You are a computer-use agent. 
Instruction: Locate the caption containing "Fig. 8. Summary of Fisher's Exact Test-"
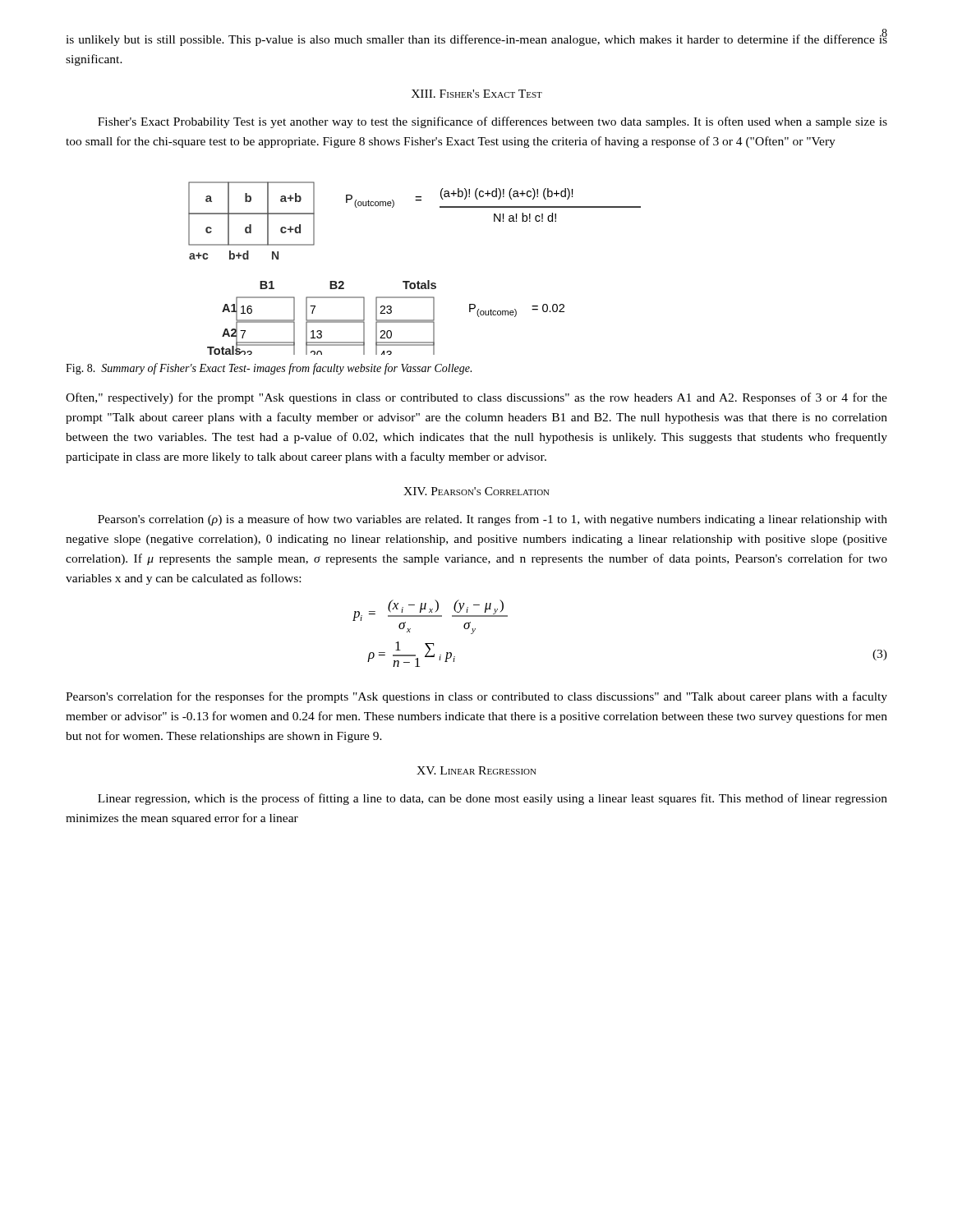point(269,368)
